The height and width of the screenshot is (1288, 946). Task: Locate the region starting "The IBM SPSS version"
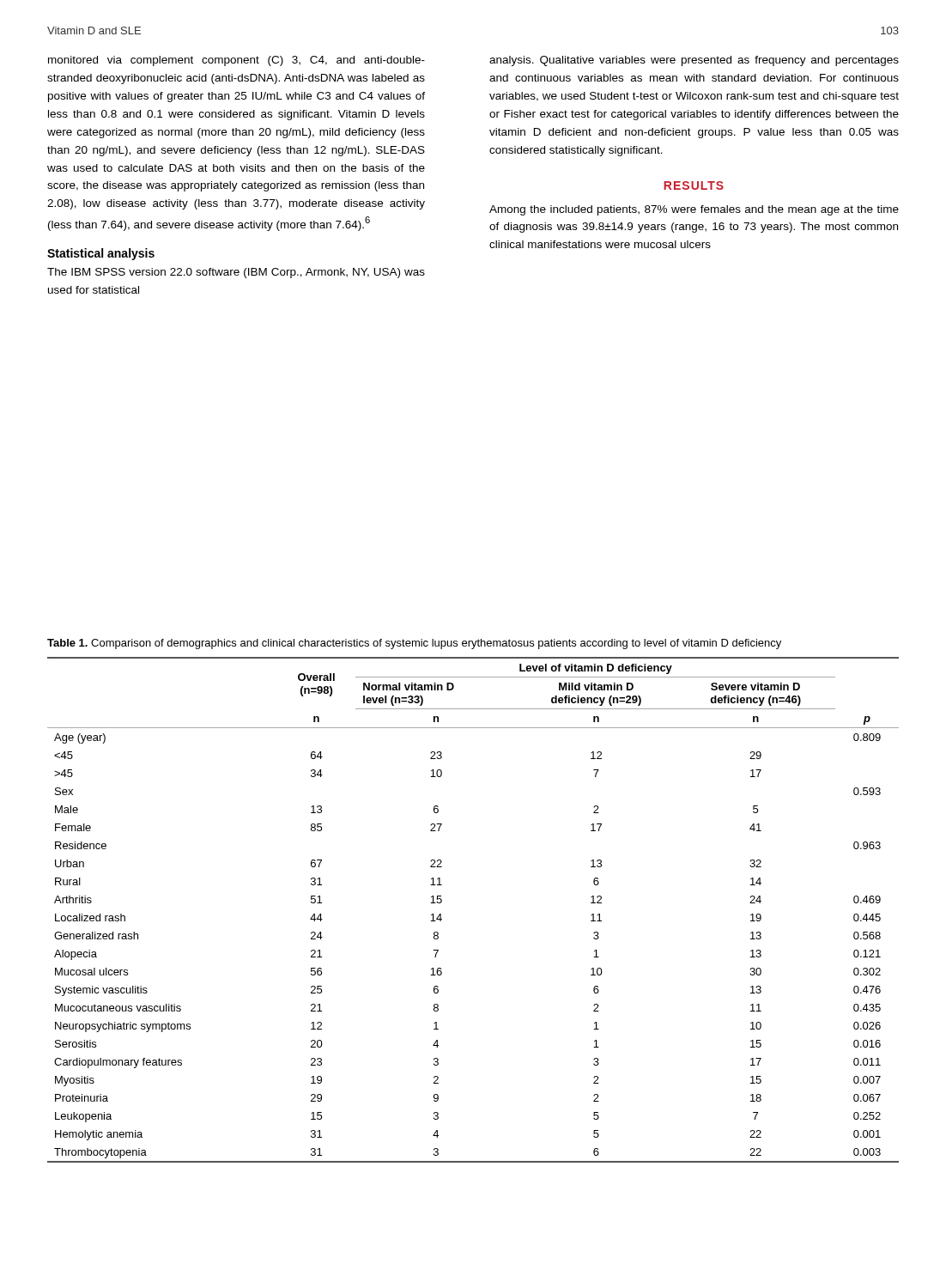(236, 281)
